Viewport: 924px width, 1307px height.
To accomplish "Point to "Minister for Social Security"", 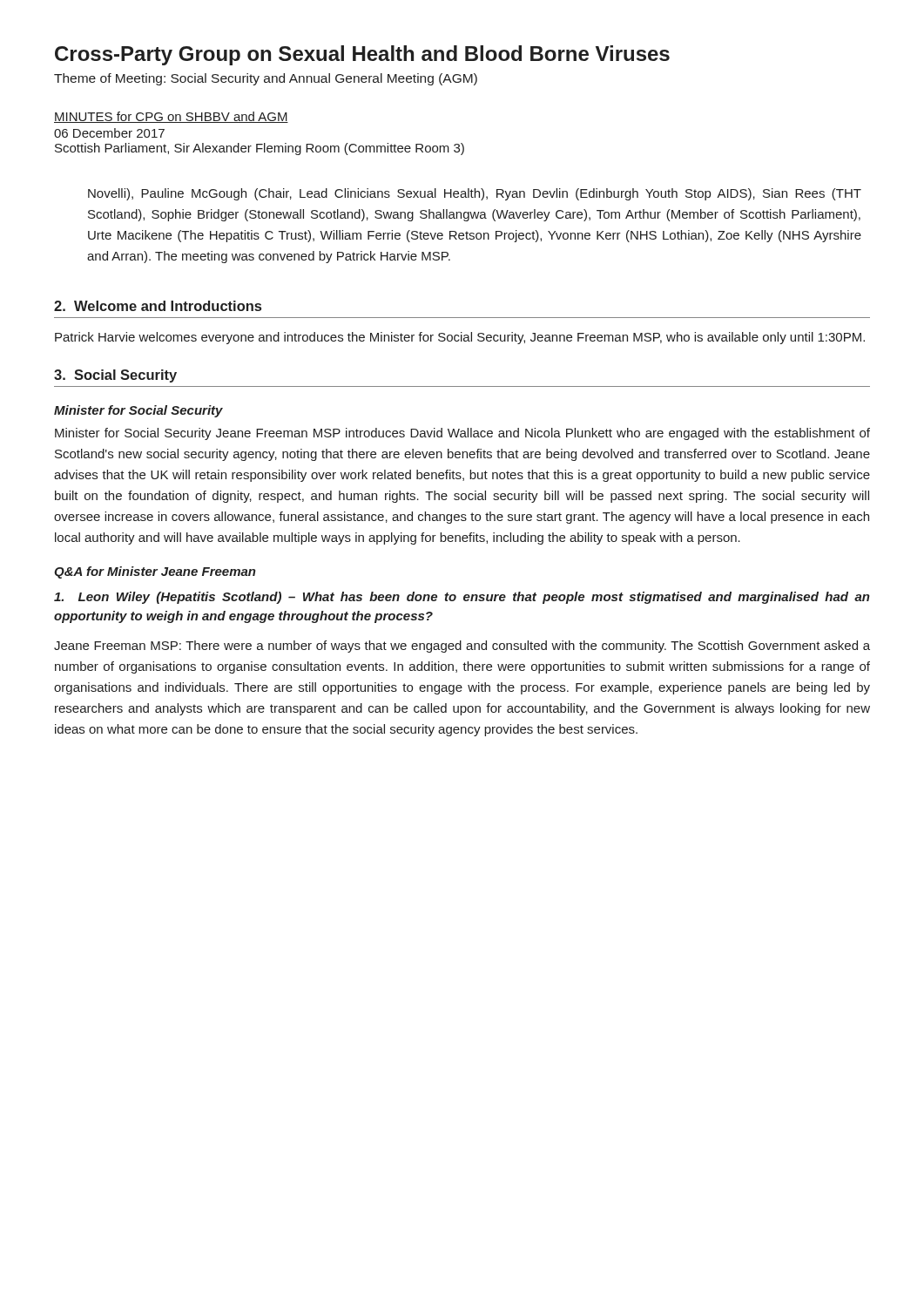I will (138, 410).
